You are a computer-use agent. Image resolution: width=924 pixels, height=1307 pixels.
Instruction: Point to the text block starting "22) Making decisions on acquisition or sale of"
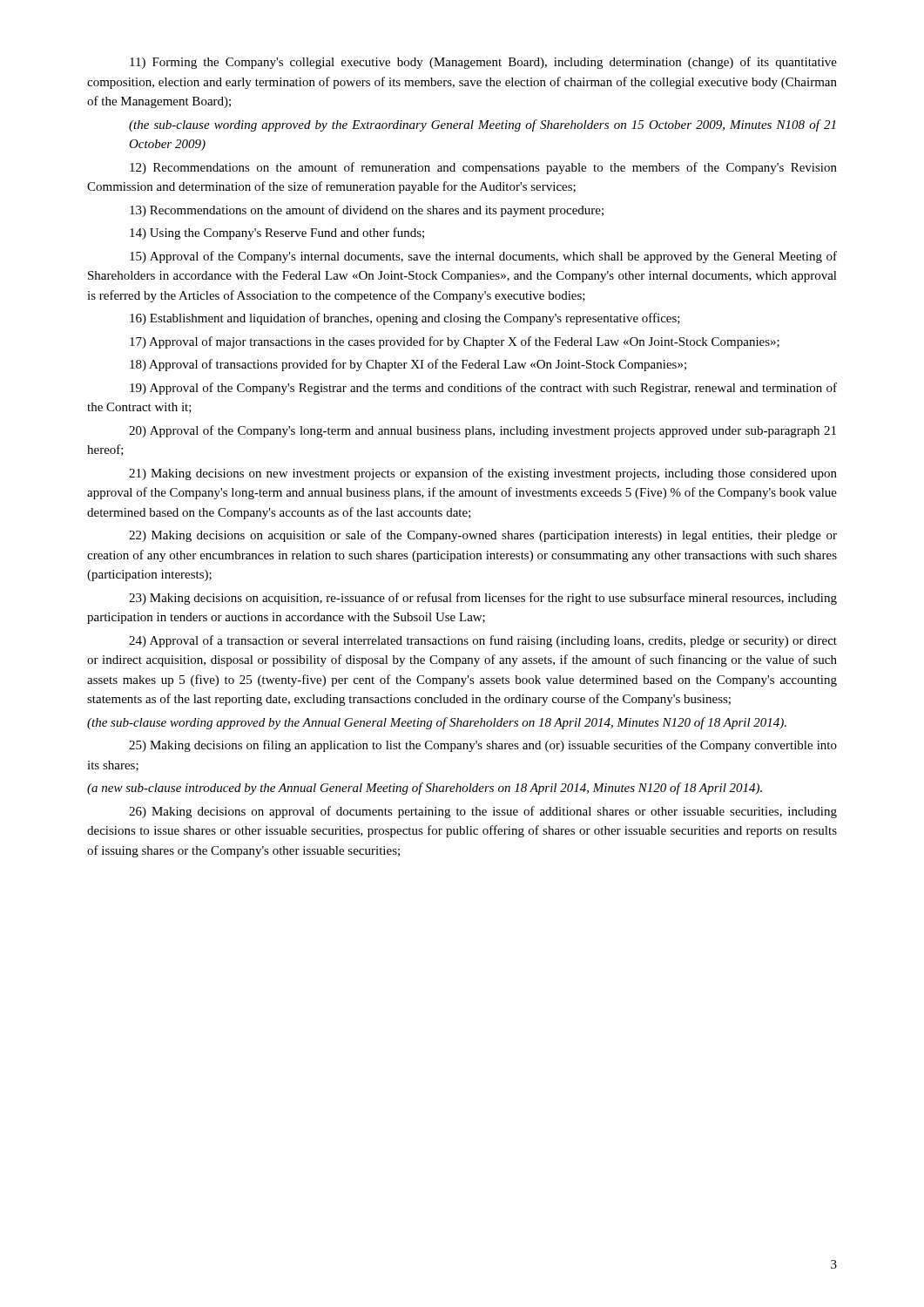pyautogui.click(x=462, y=555)
